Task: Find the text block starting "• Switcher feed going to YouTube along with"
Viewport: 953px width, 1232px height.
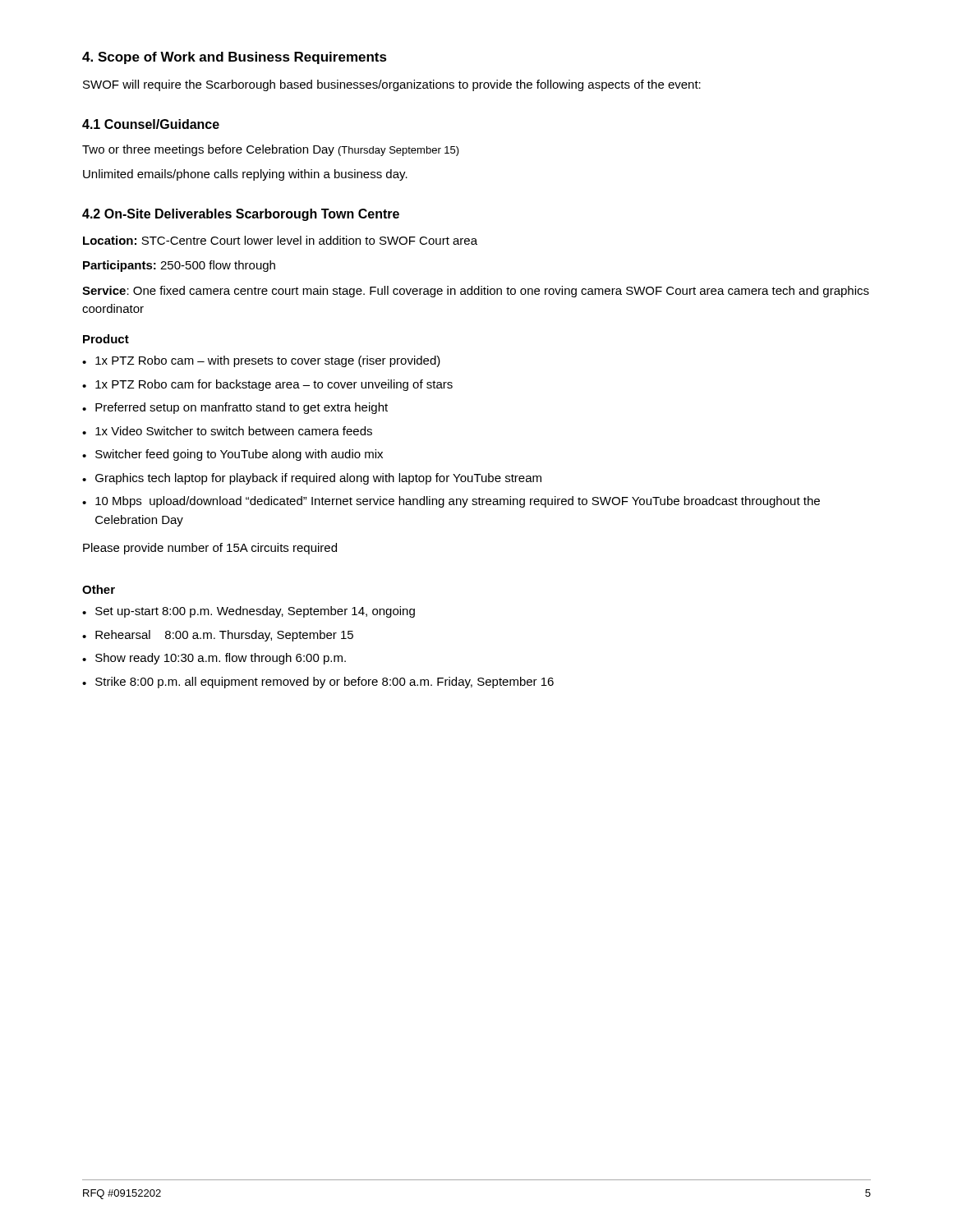Action: [233, 455]
